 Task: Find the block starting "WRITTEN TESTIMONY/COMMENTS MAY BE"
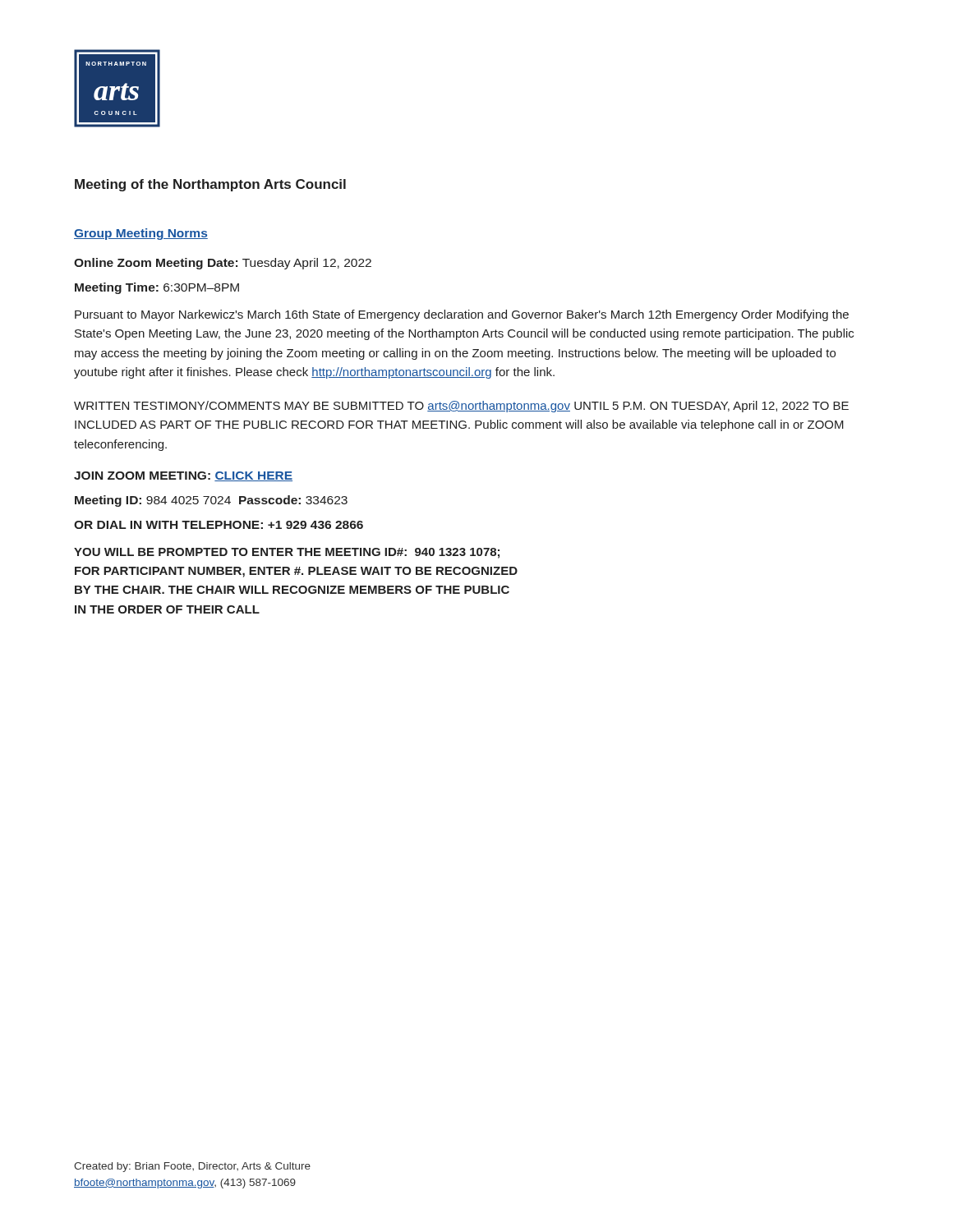pos(462,424)
